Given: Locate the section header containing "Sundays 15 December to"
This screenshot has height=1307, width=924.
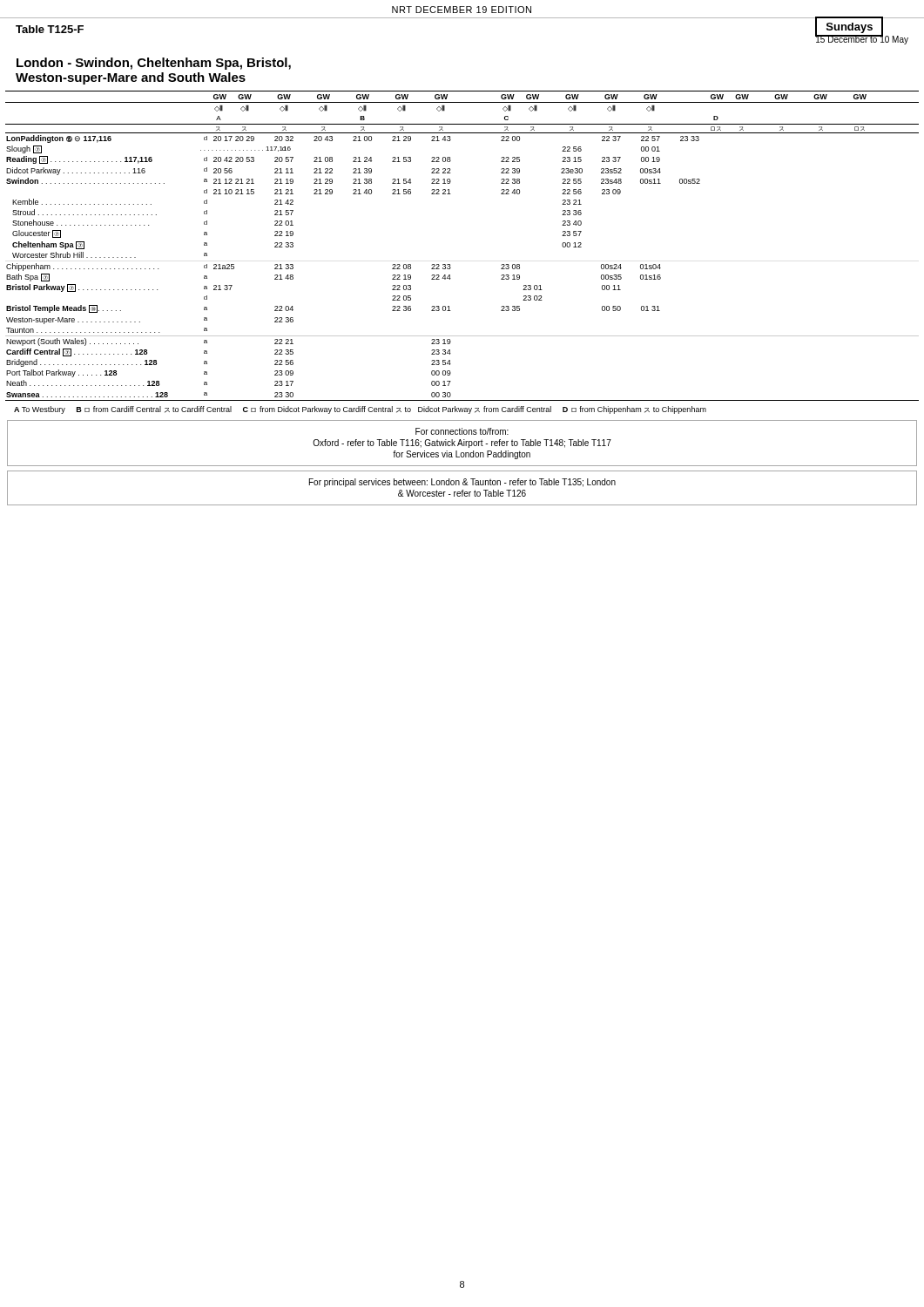Looking at the screenshot, I should [x=862, y=32].
